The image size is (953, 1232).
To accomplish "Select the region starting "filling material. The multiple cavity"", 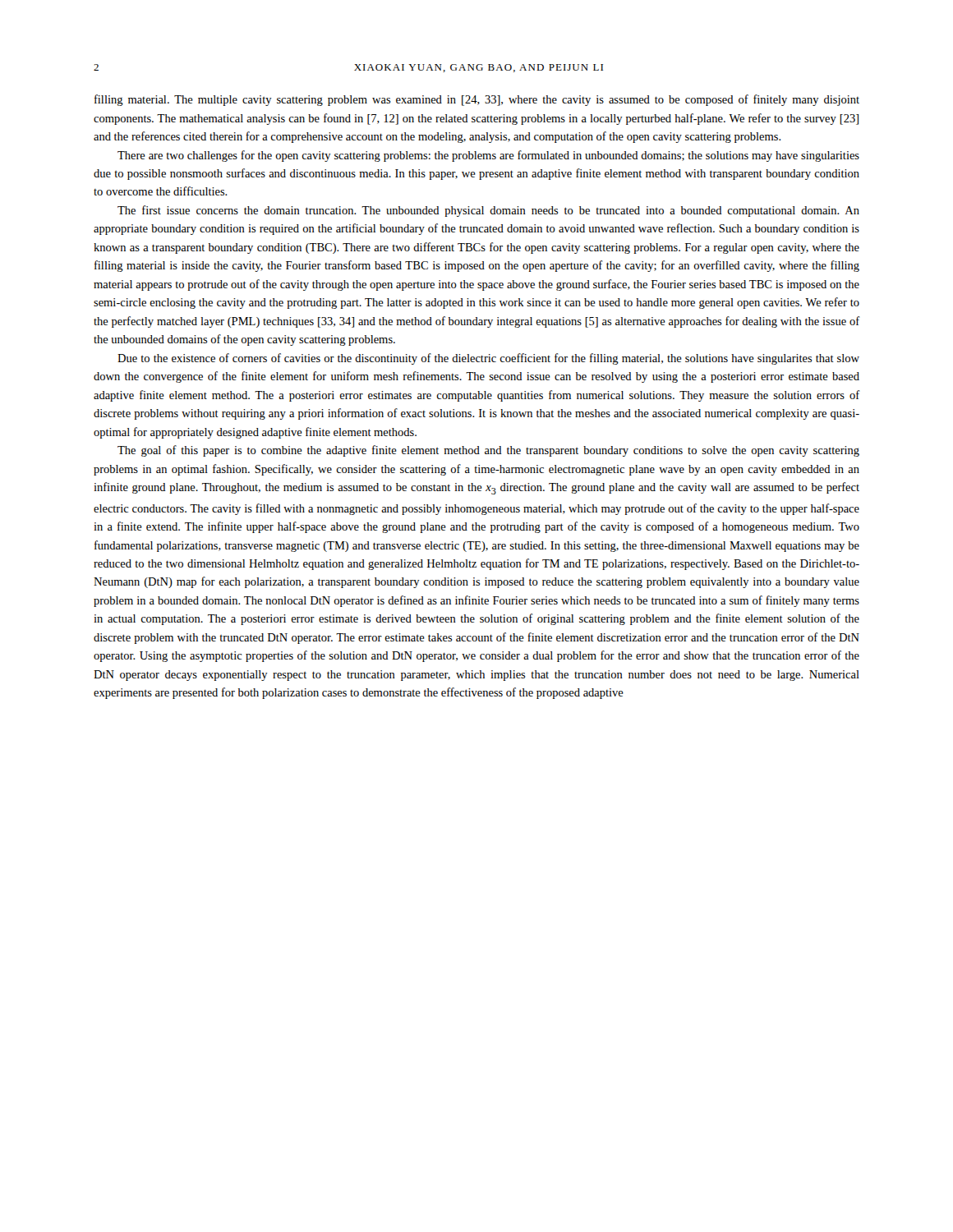I will pyautogui.click(x=476, y=396).
